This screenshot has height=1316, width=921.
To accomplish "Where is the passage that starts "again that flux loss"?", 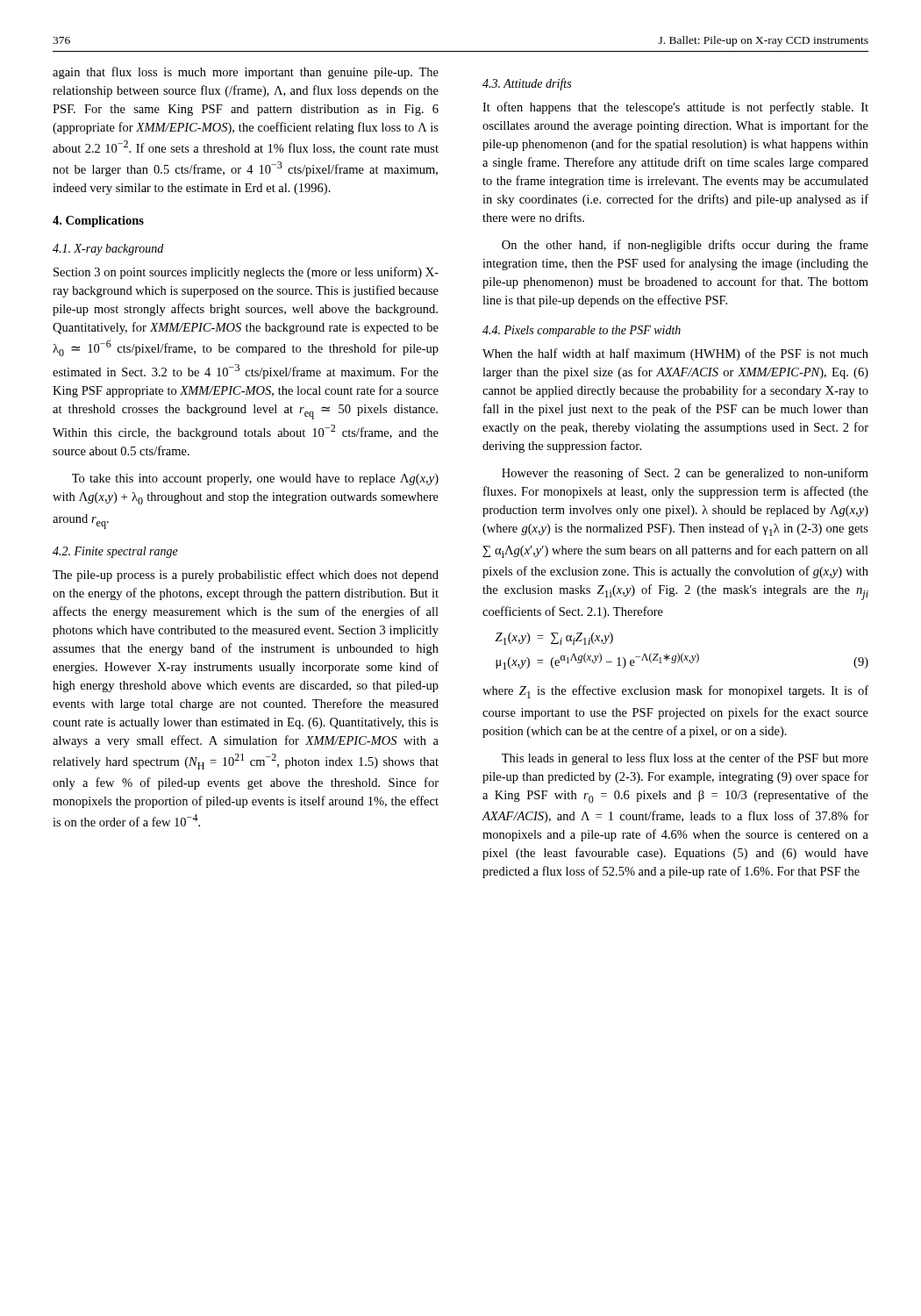I will point(246,130).
